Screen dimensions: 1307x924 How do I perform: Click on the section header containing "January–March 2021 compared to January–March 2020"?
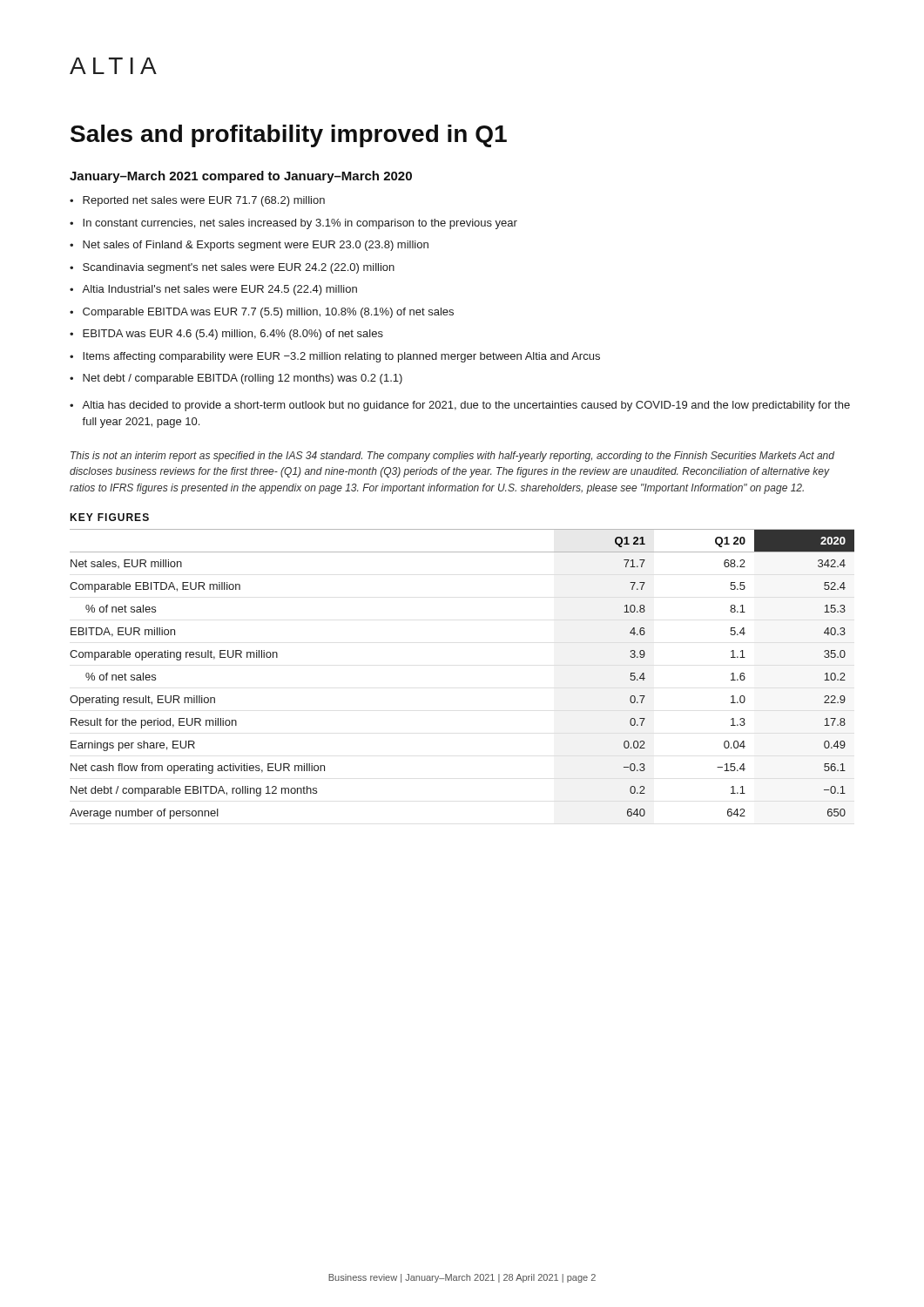coord(241,177)
